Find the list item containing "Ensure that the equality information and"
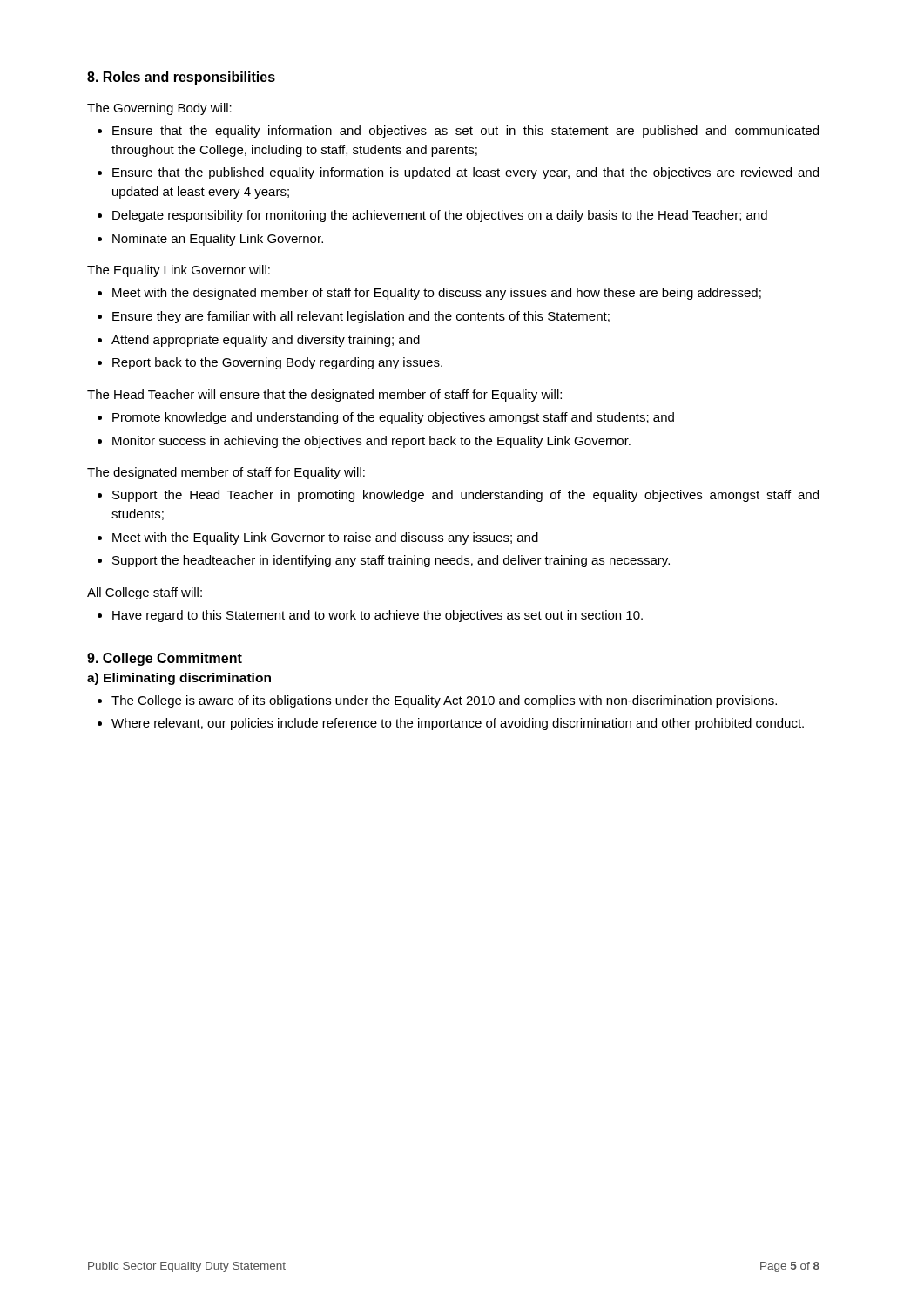924x1307 pixels. (465, 140)
